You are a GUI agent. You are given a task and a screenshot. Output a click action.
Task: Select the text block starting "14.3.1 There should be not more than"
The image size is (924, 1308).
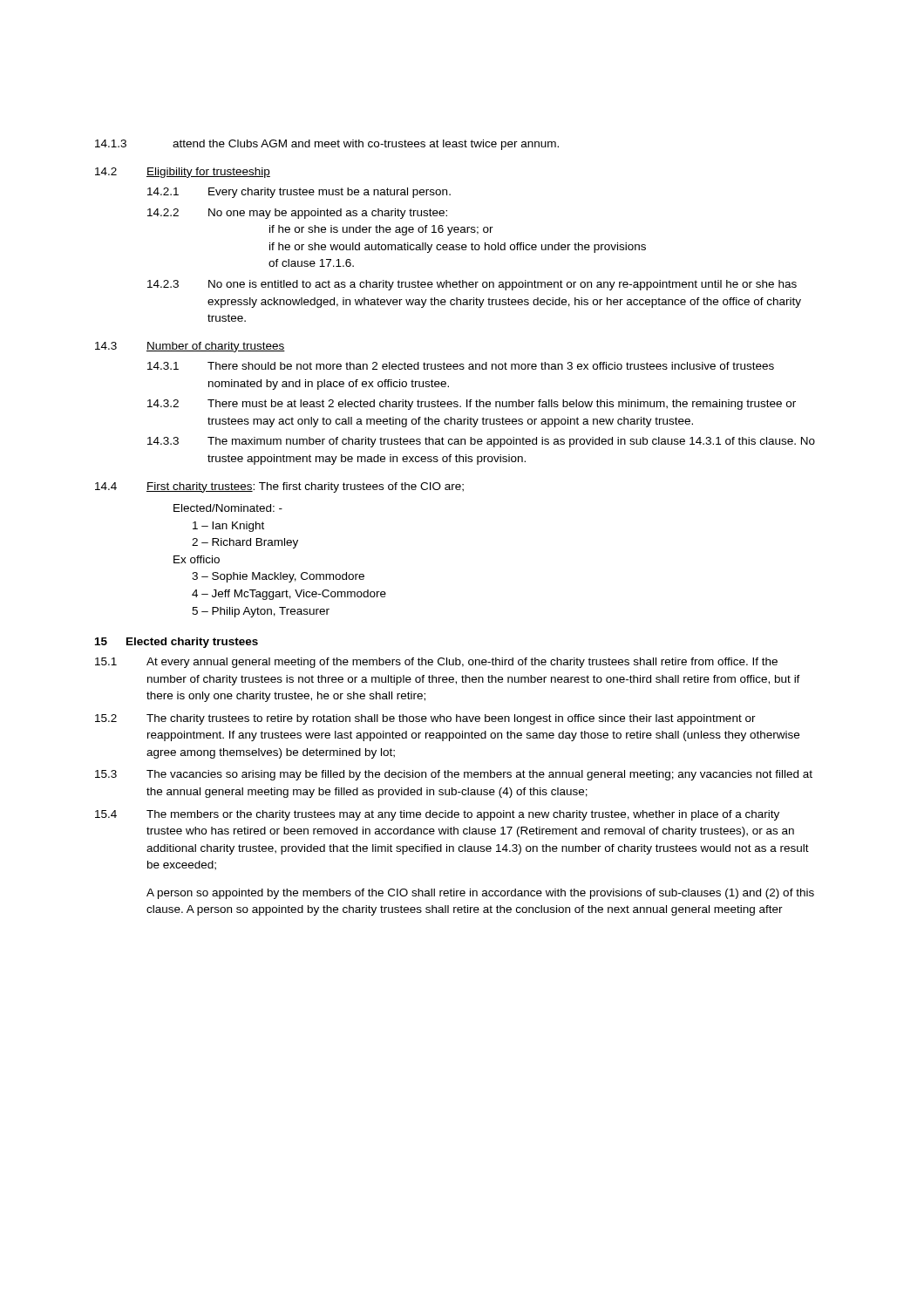pos(482,375)
